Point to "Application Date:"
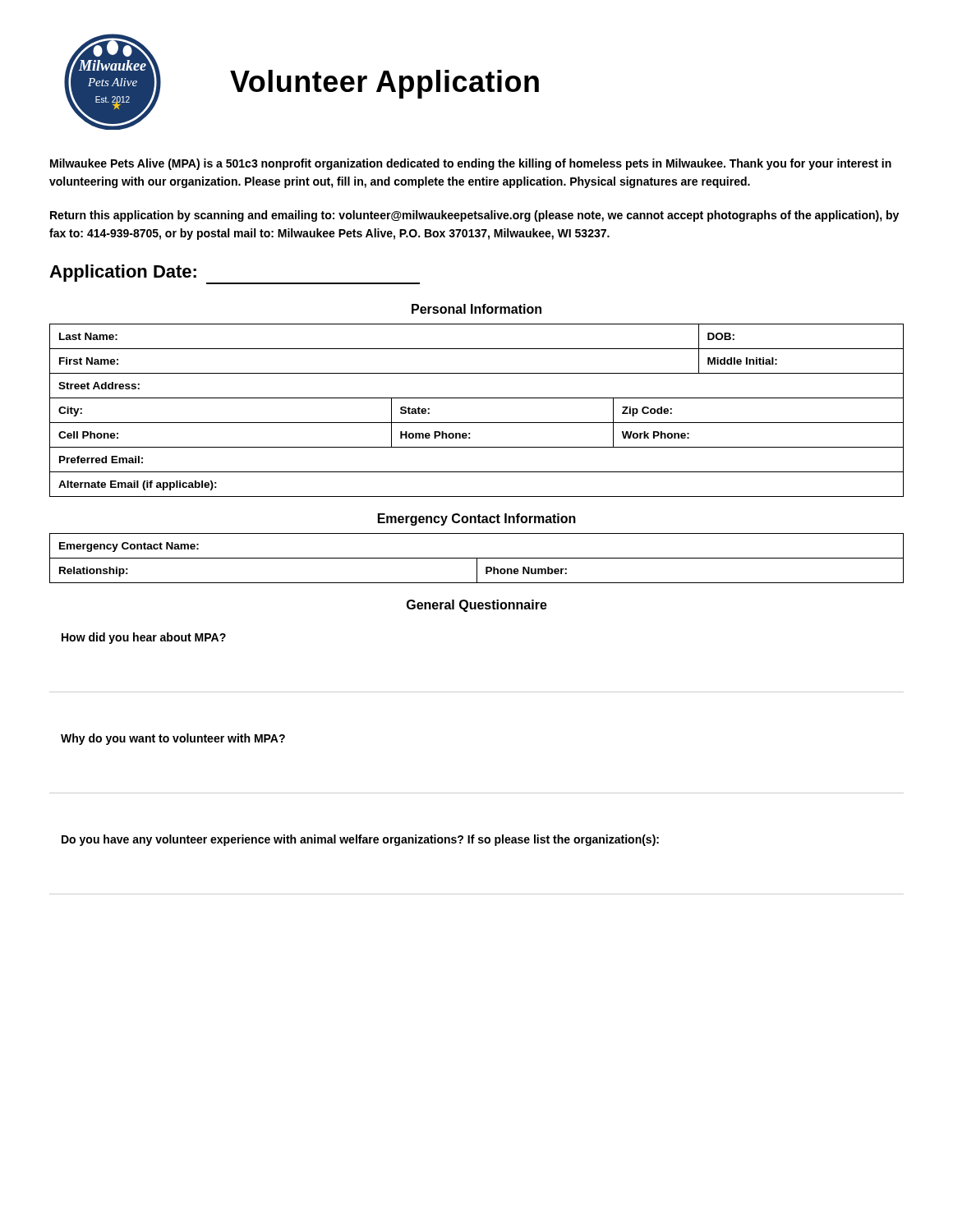The width and height of the screenshot is (953, 1232). pos(235,272)
